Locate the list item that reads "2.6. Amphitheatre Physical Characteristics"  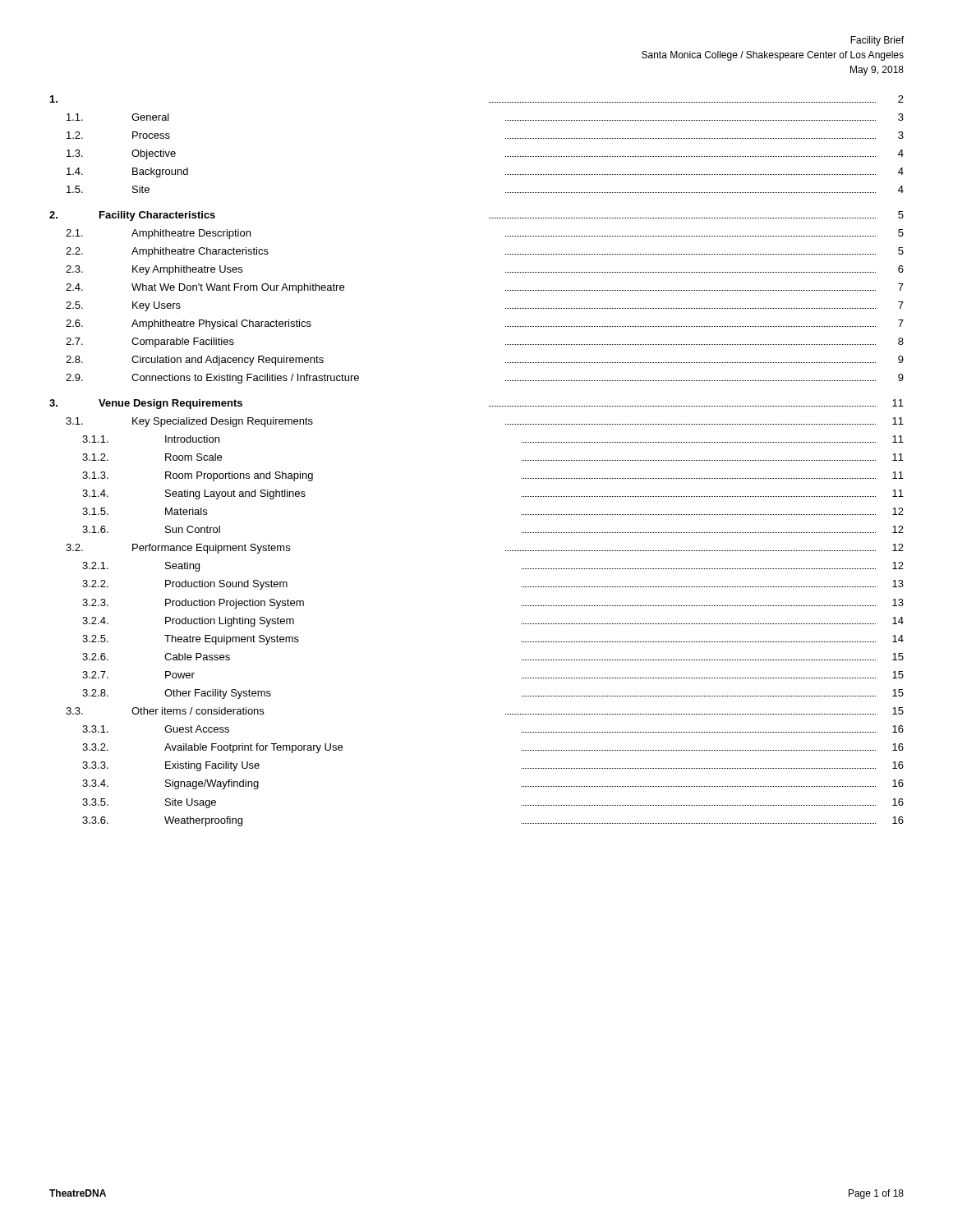77,323
